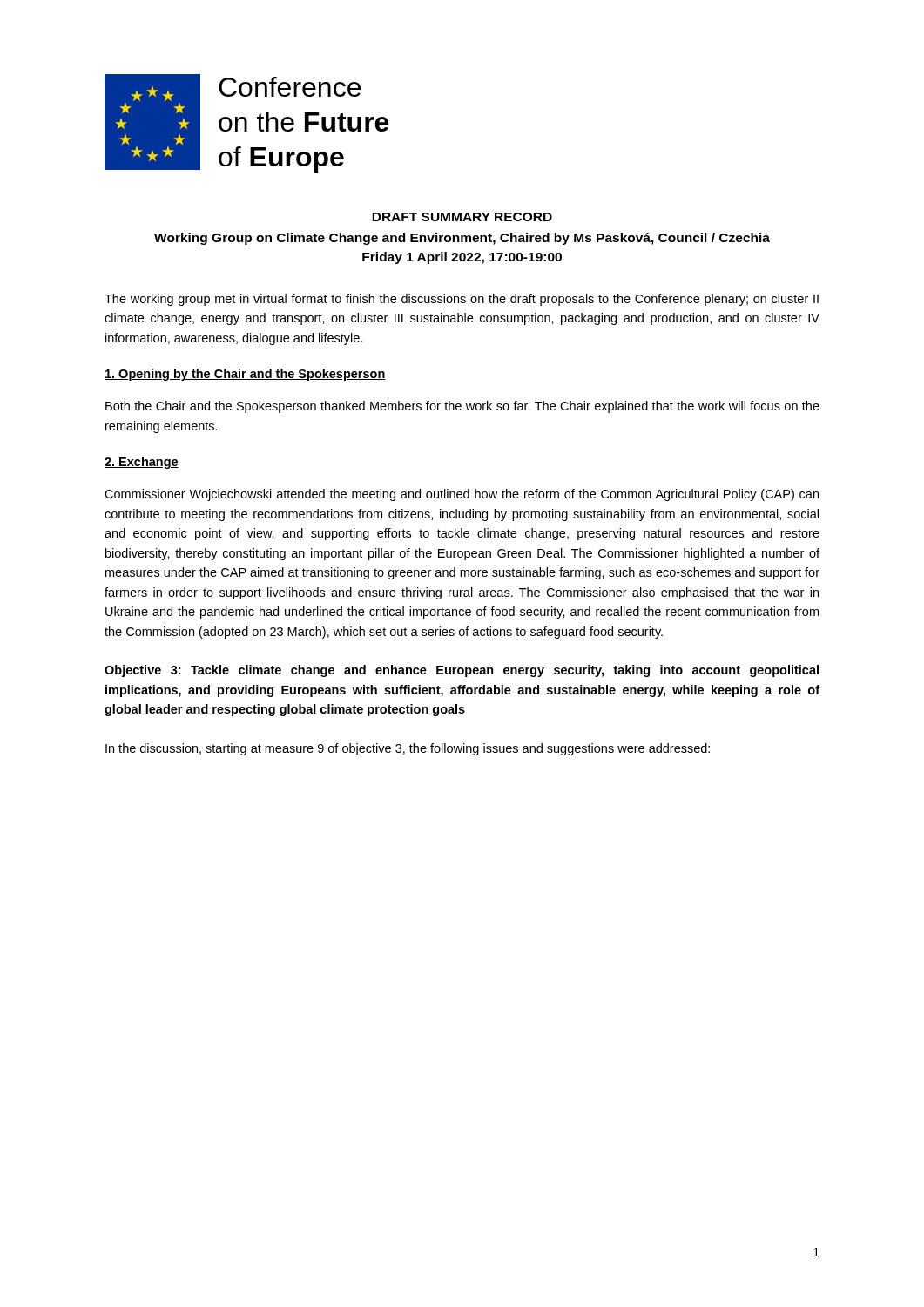The image size is (924, 1307).
Task: Find the section header with the text "1. Opening by"
Action: pos(245,374)
